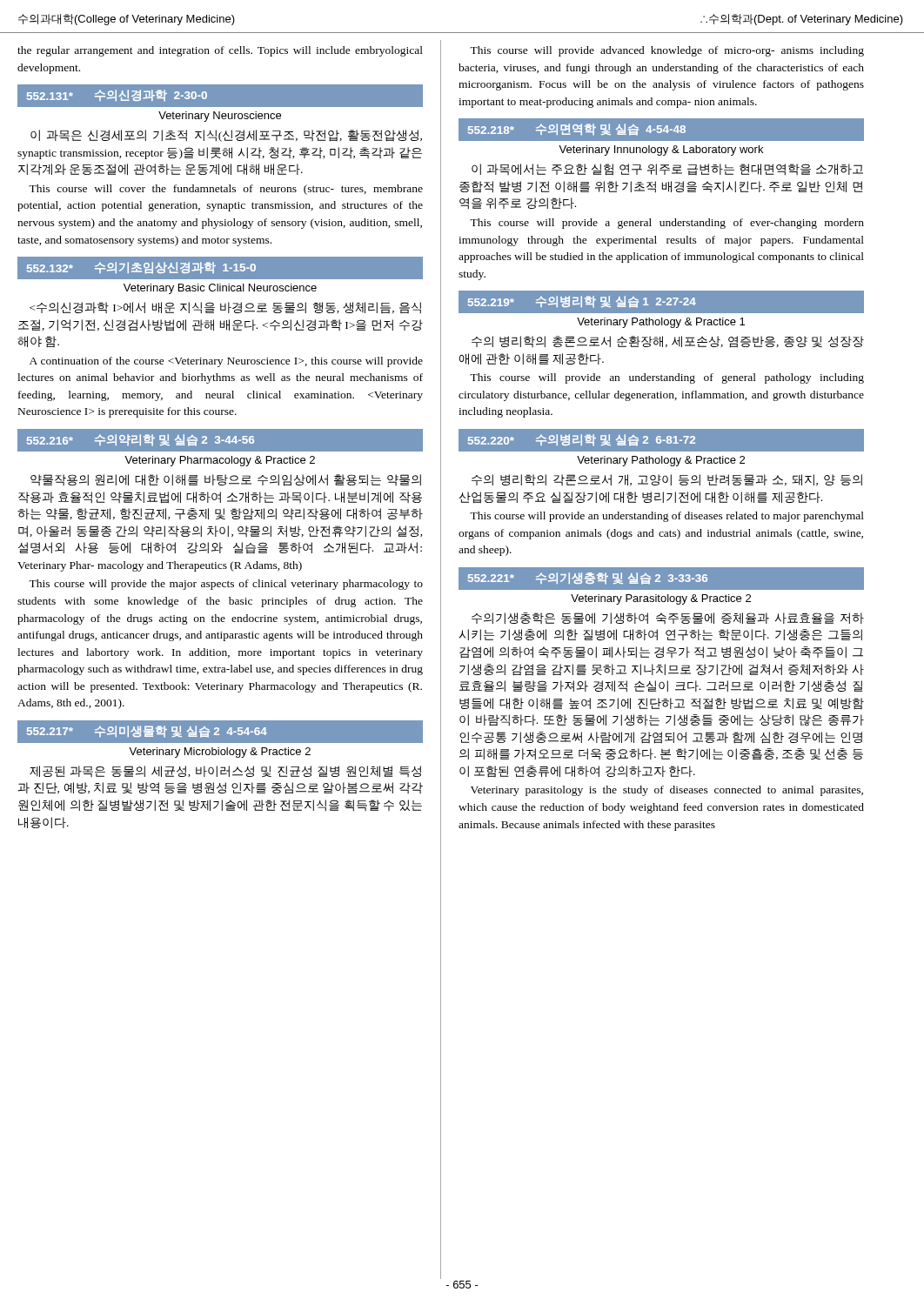924x1305 pixels.
Task: Locate the block starting "552.216* 수의약리학 및 실습 2"
Action: pyautogui.click(x=220, y=440)
